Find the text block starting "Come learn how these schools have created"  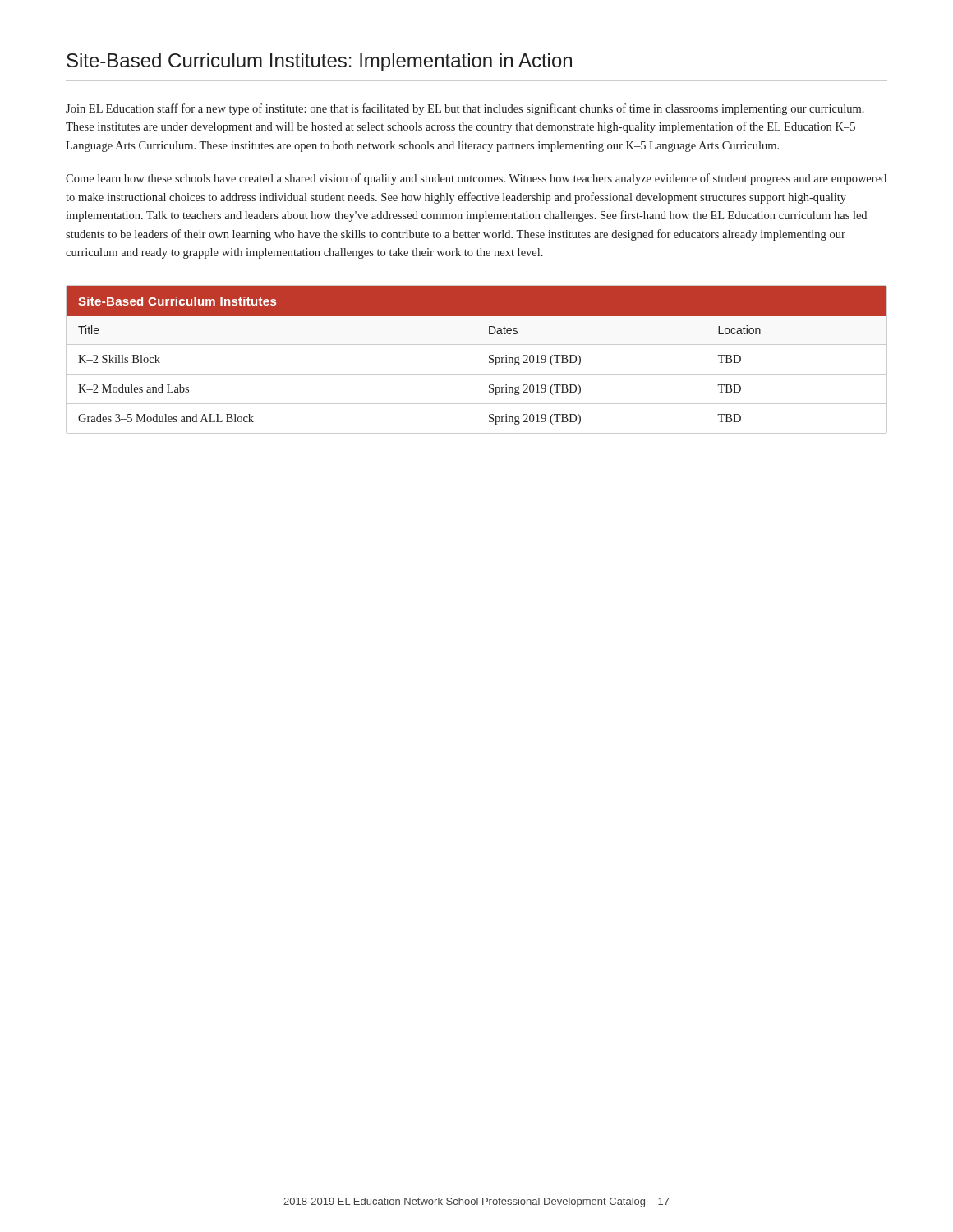476,215
